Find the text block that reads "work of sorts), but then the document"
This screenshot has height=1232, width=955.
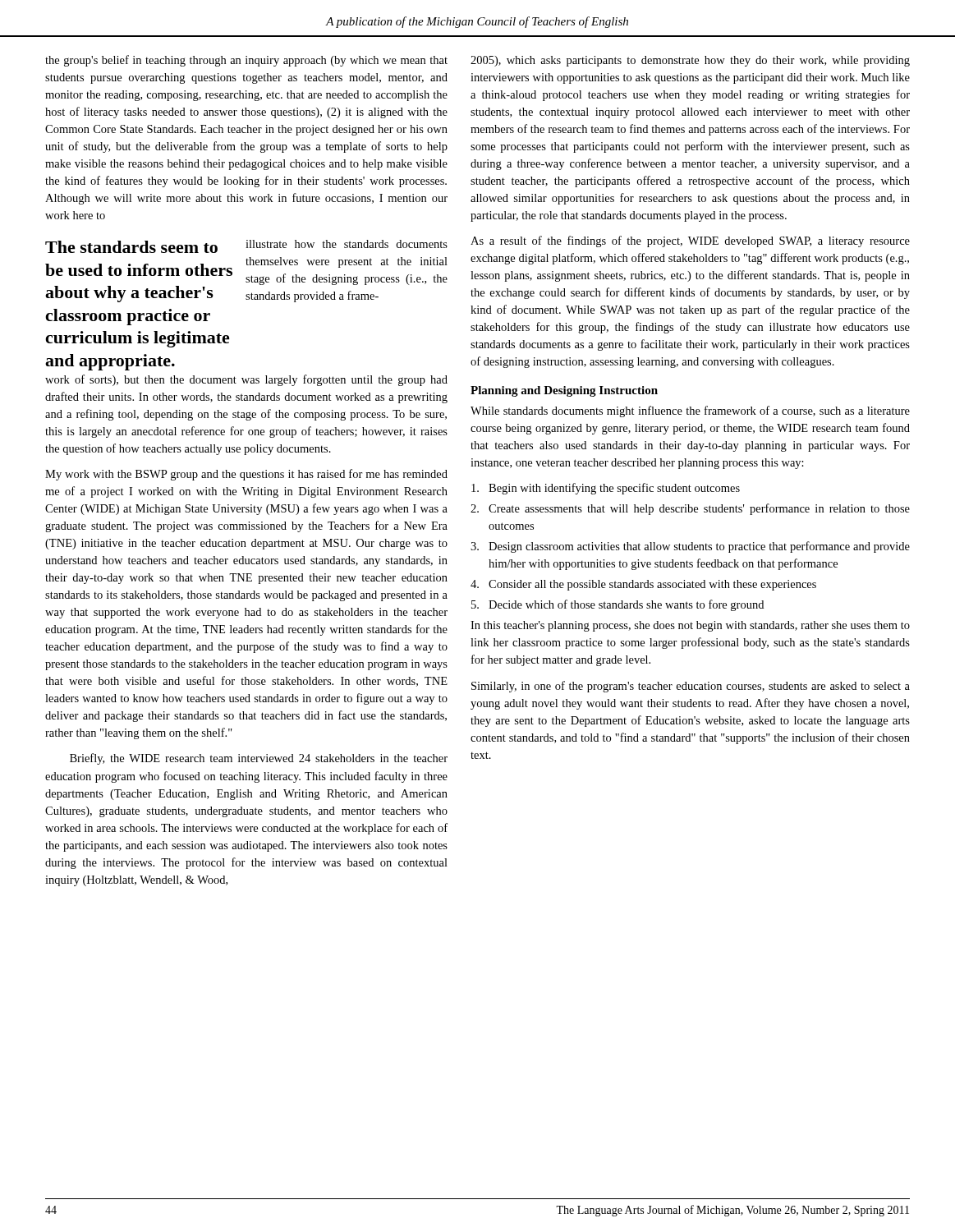pos(246,414)
